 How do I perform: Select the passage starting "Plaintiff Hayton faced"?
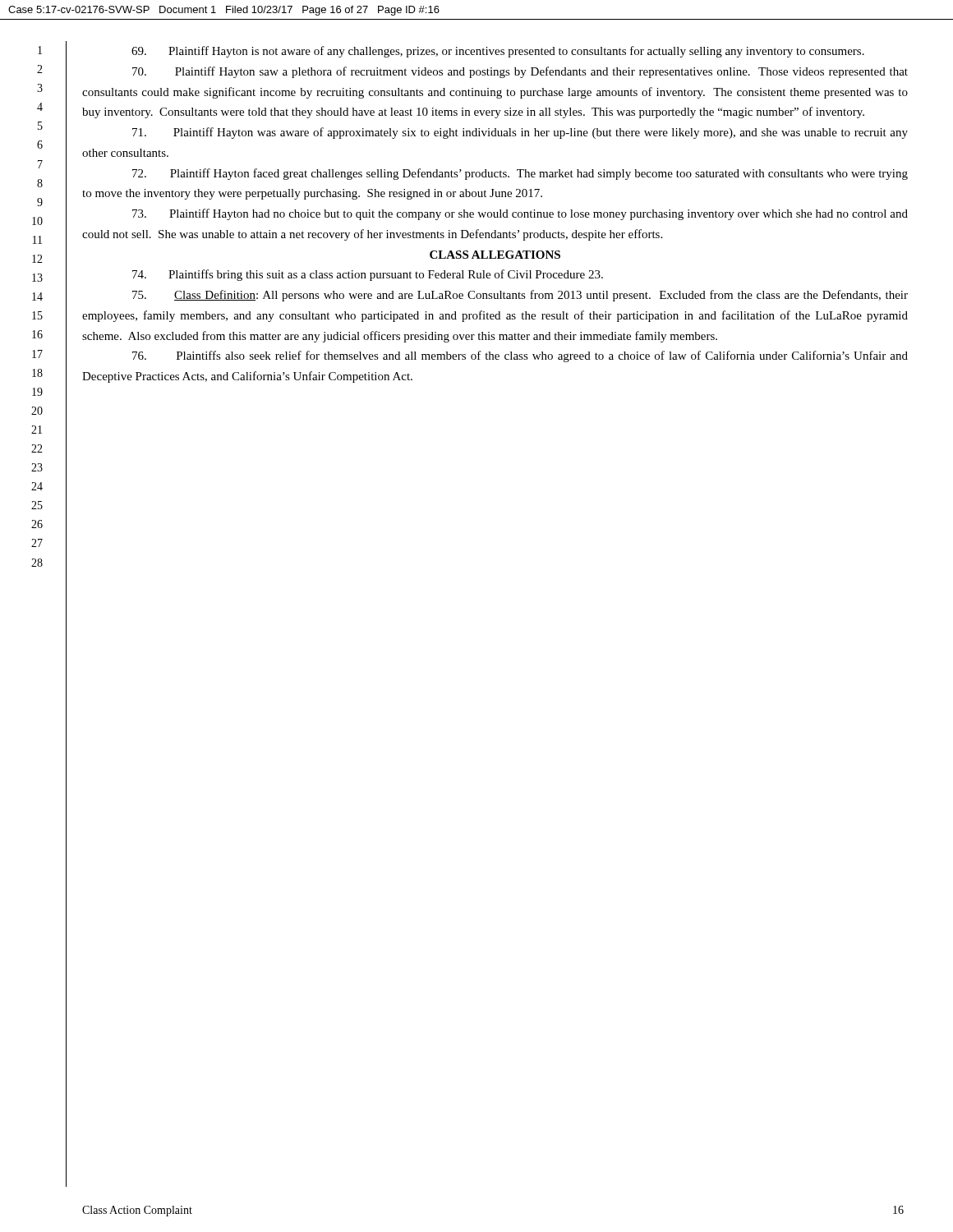pyautogui.click(x=495, y=183)
